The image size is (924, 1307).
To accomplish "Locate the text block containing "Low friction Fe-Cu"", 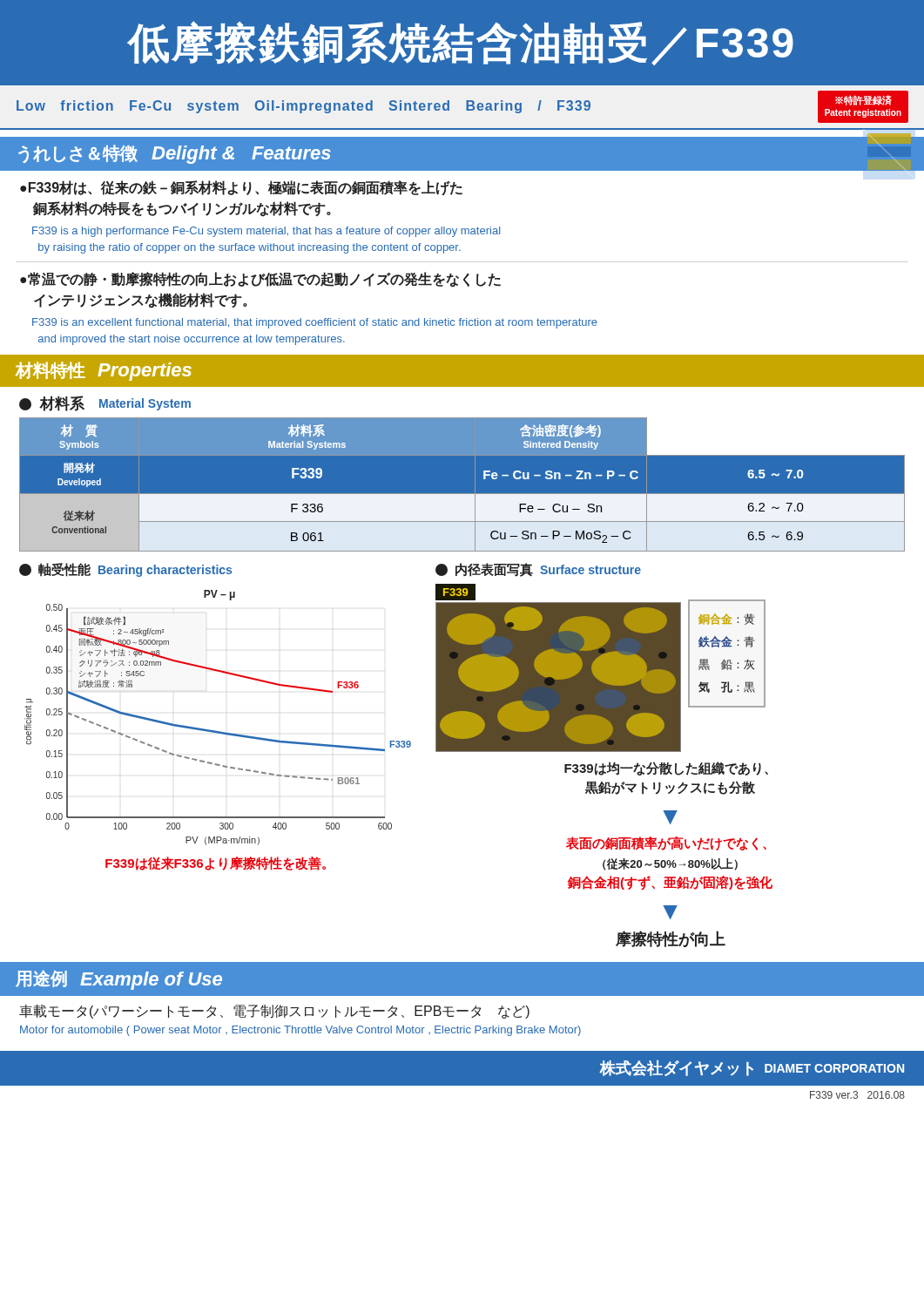I will [x=304, y=106].
